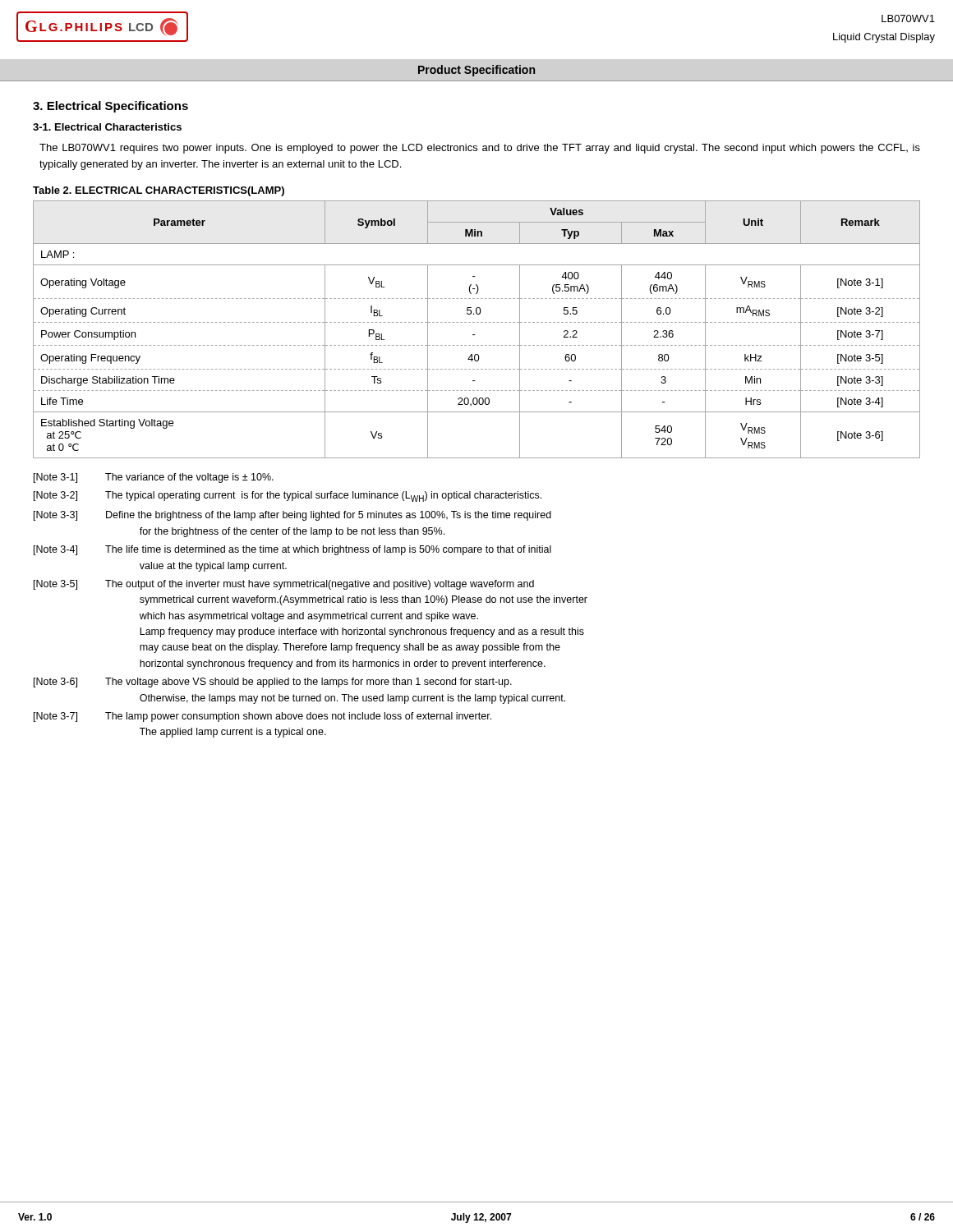The height and width of the screenshot is (1232, 953).
Task: Find the block starting "Table 2. ELECTRICAL CHARACTERISTICS(LAMP)"
Action: pyautogui.click(x=159, y=190)
